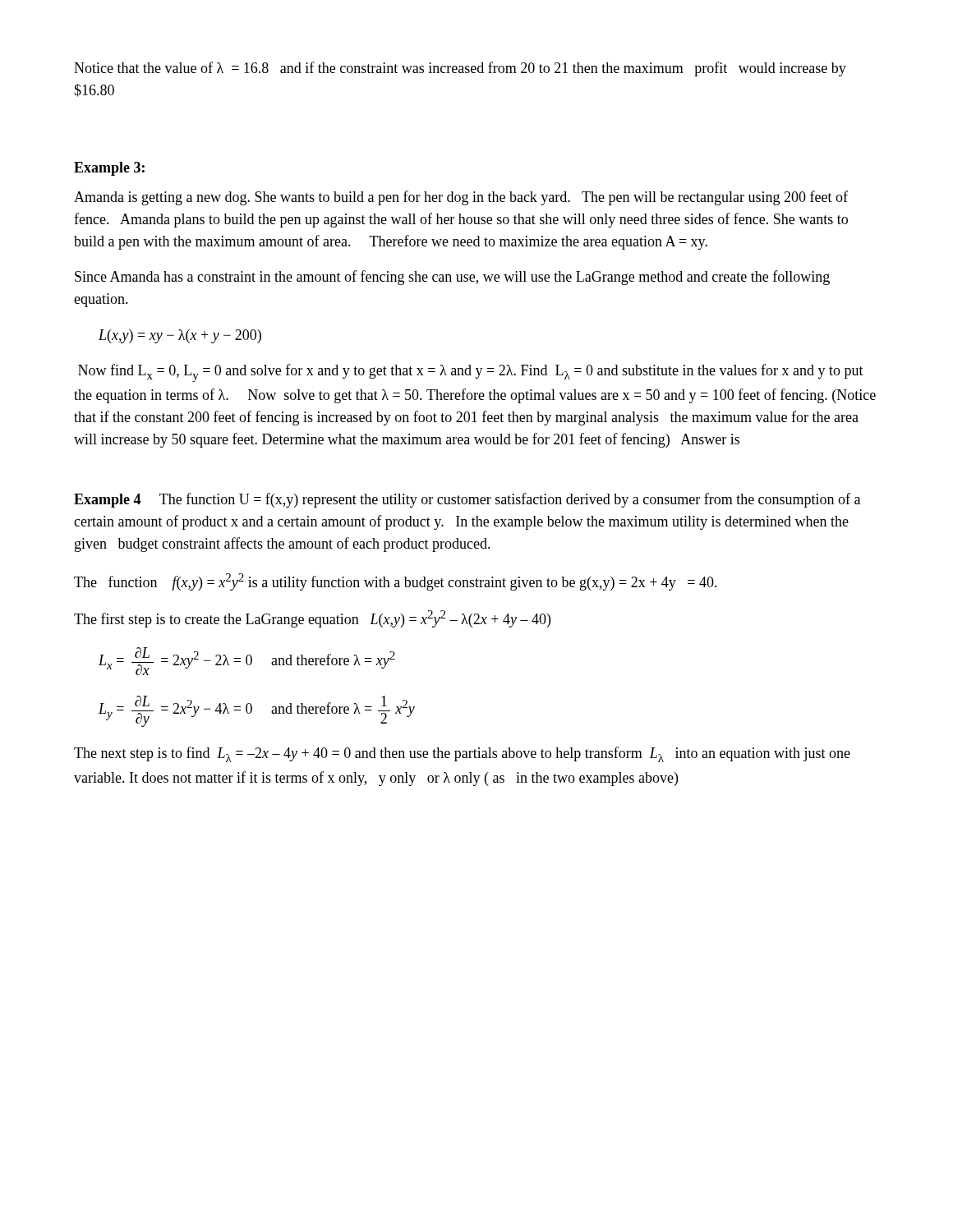
Task: Locate the formula containing "Lx = ∂L ∂x = 2xy2 − 2λ"
Action: (x=247, y=663)
